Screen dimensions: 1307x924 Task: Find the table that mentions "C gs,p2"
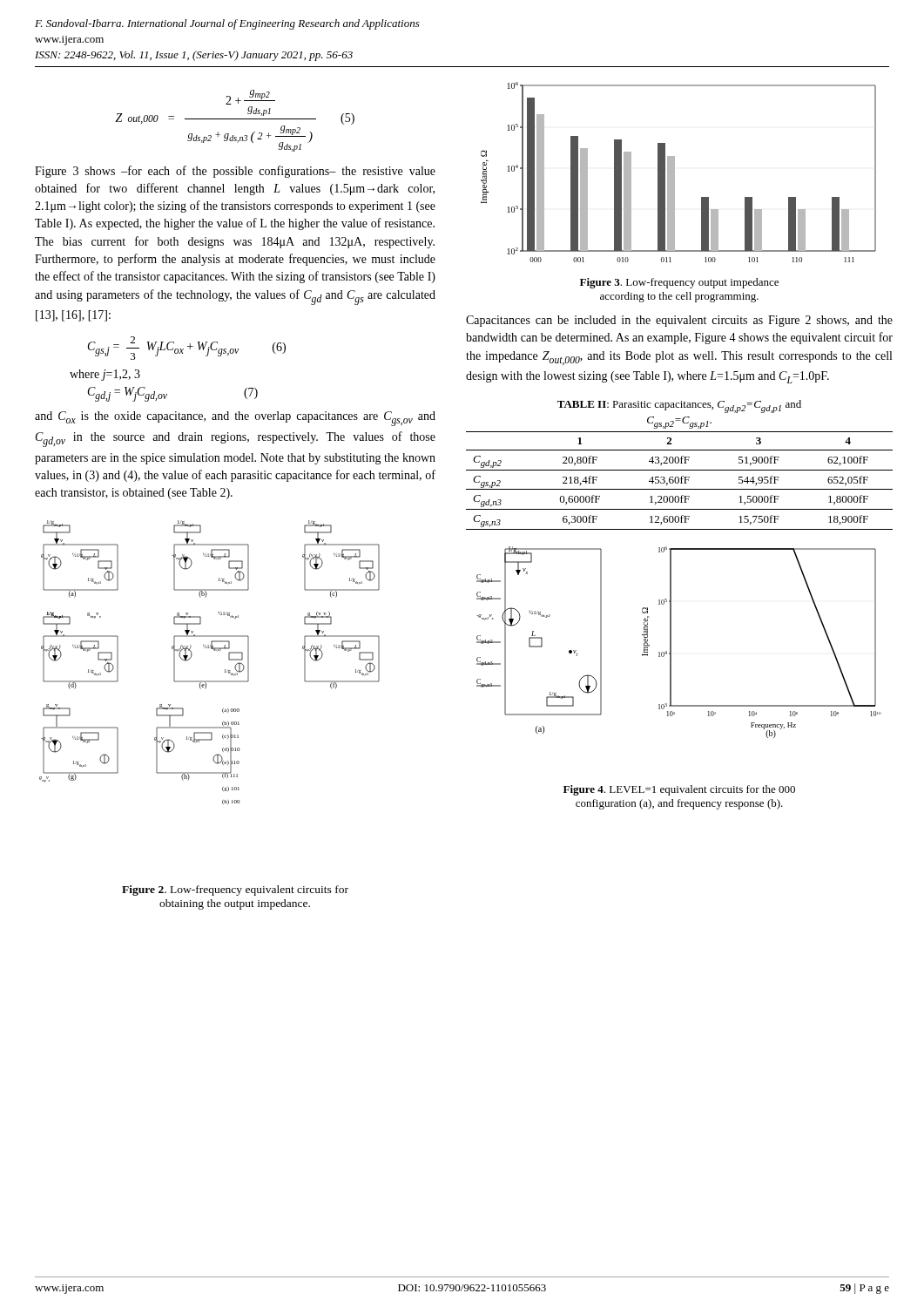pos(679,480)
